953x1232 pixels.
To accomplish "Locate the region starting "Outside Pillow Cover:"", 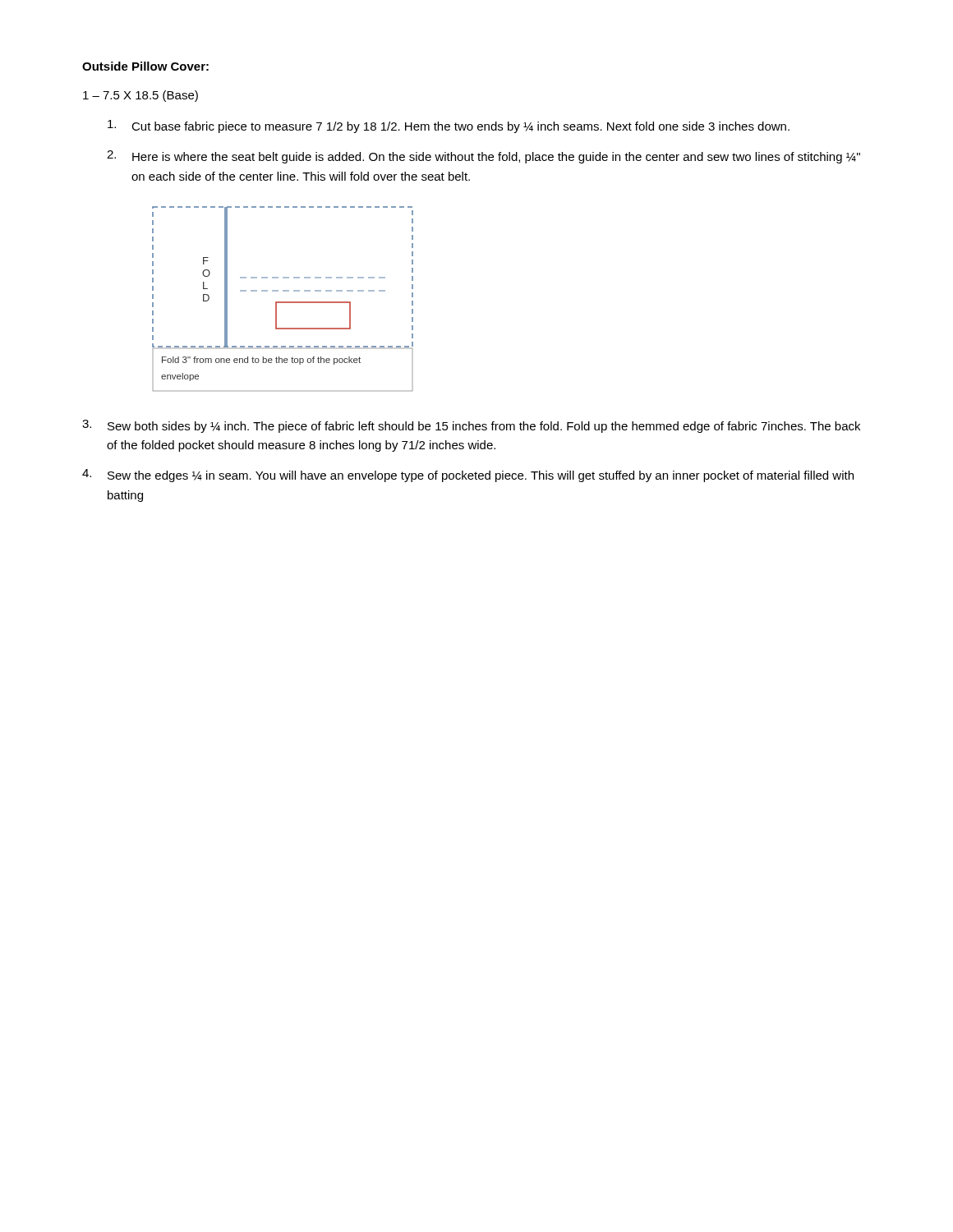I will point(146,66).
